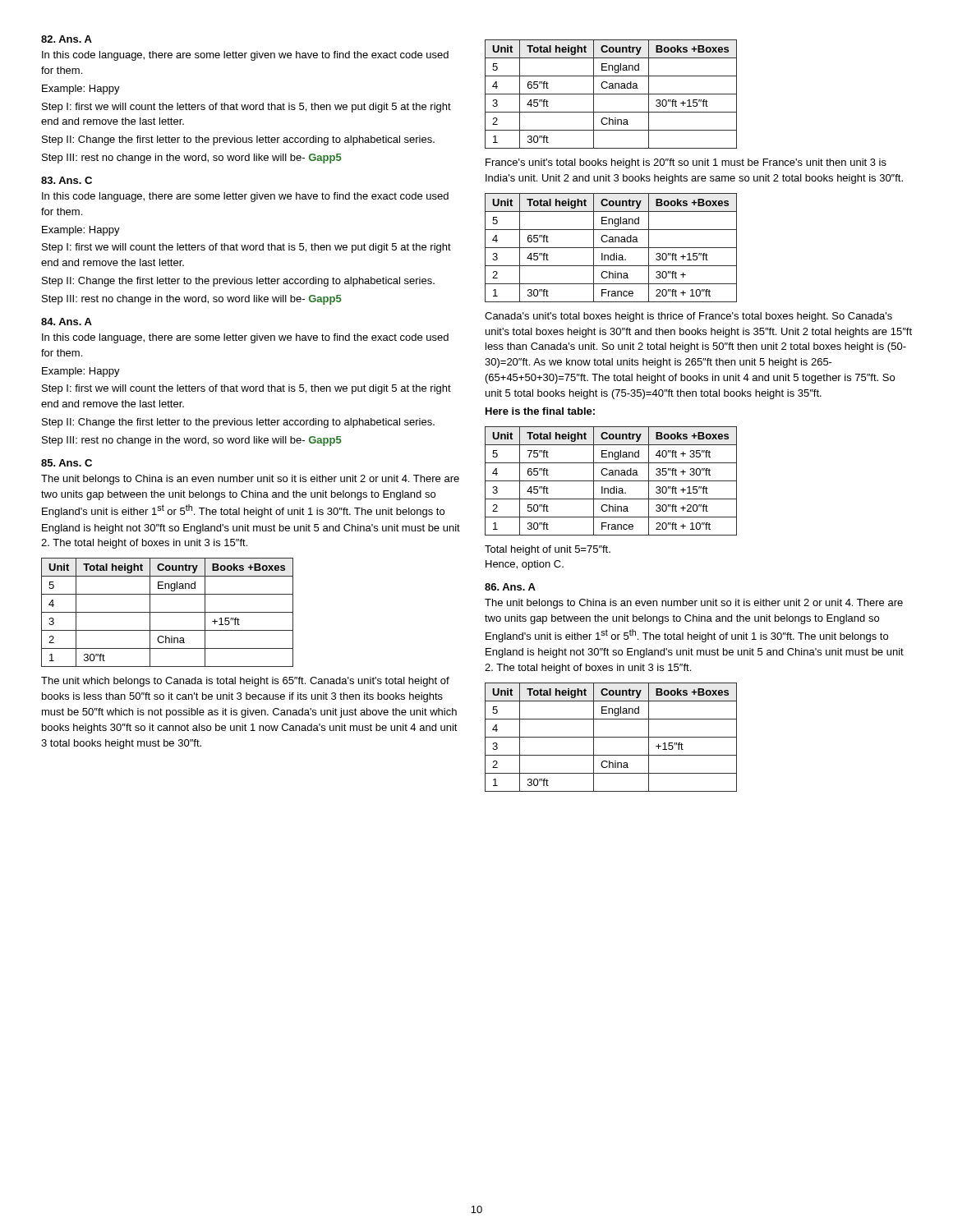Image resolution: width=953 pixels, height=1232 pixels.
Task: Select the block starting "86. Ans. A"
Action: tap(510, 587)
